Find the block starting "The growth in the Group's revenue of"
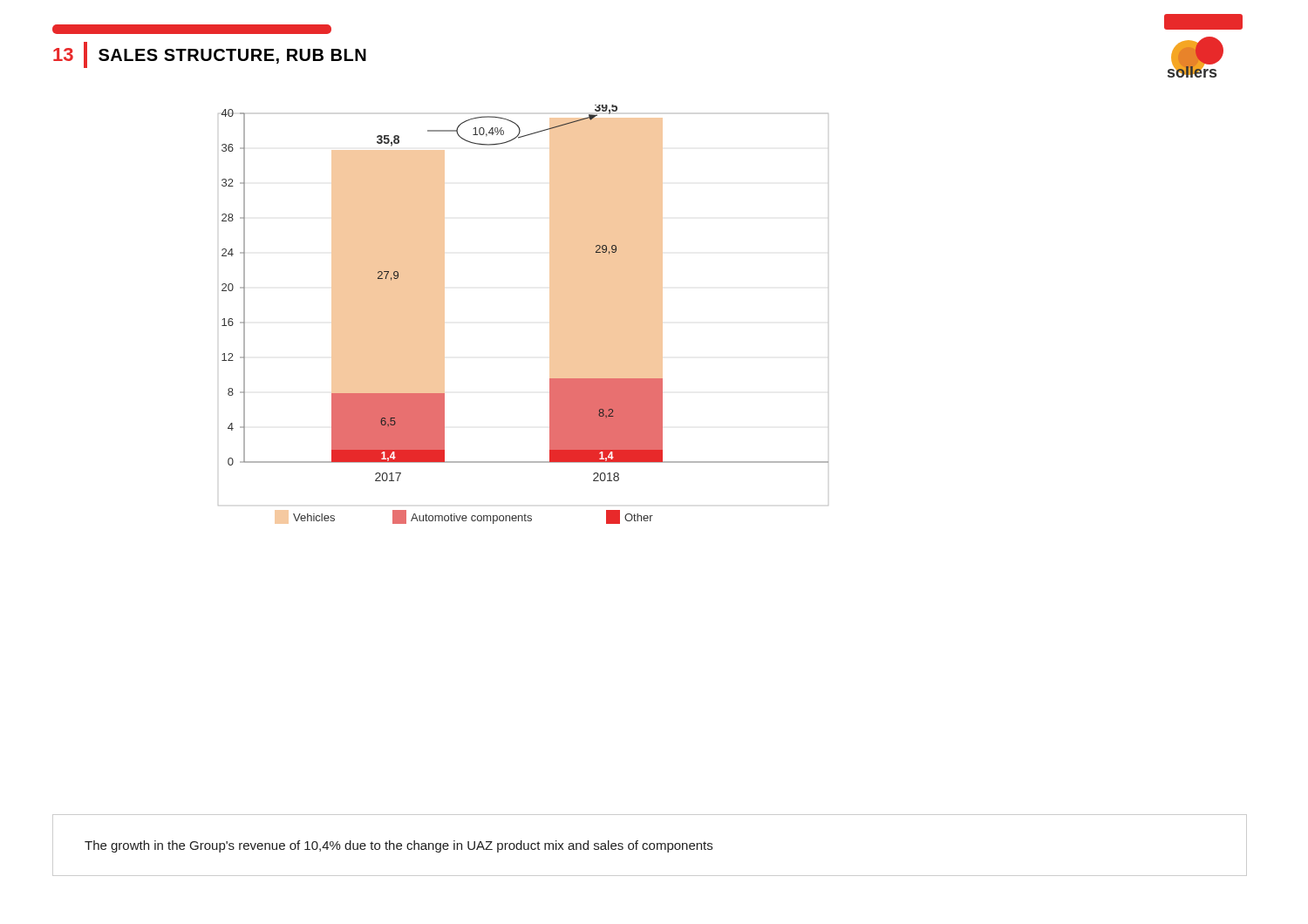Screen dimensions: 924x1308 [x=399, y=845]
